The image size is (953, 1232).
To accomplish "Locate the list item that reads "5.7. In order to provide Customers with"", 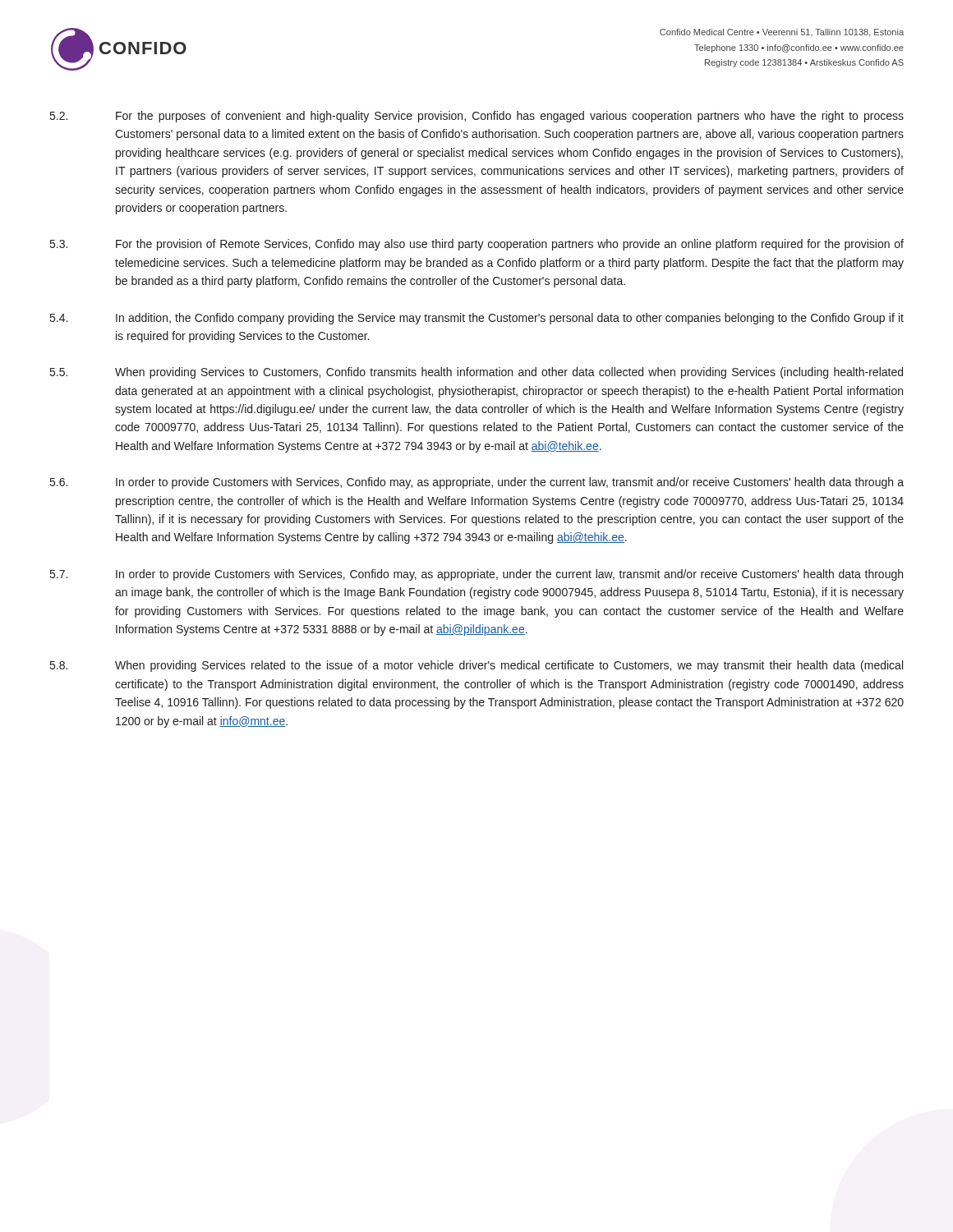I will pyautogui.click(x=476, y=602).
